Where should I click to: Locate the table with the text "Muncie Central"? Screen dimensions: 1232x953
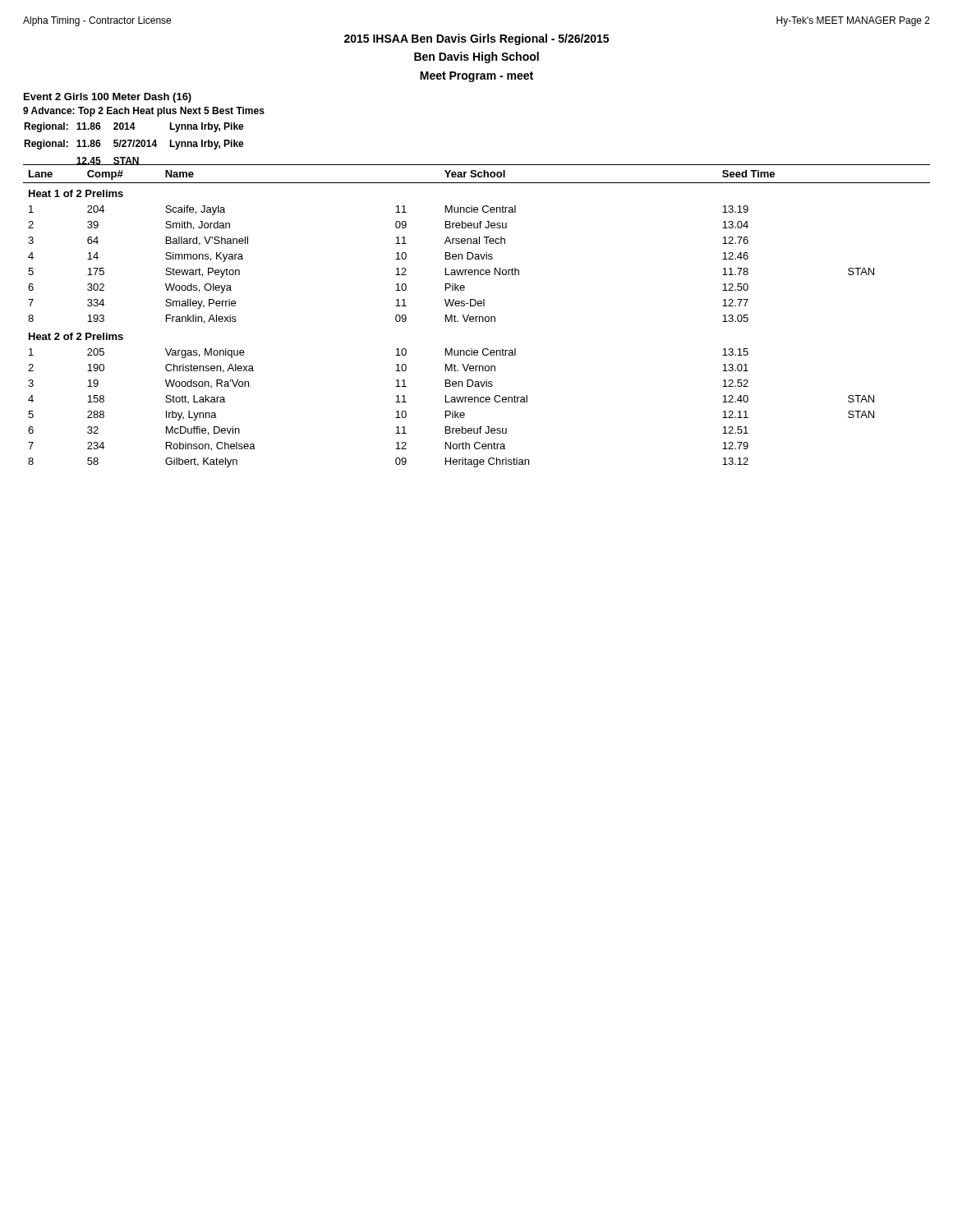point(476,317)
